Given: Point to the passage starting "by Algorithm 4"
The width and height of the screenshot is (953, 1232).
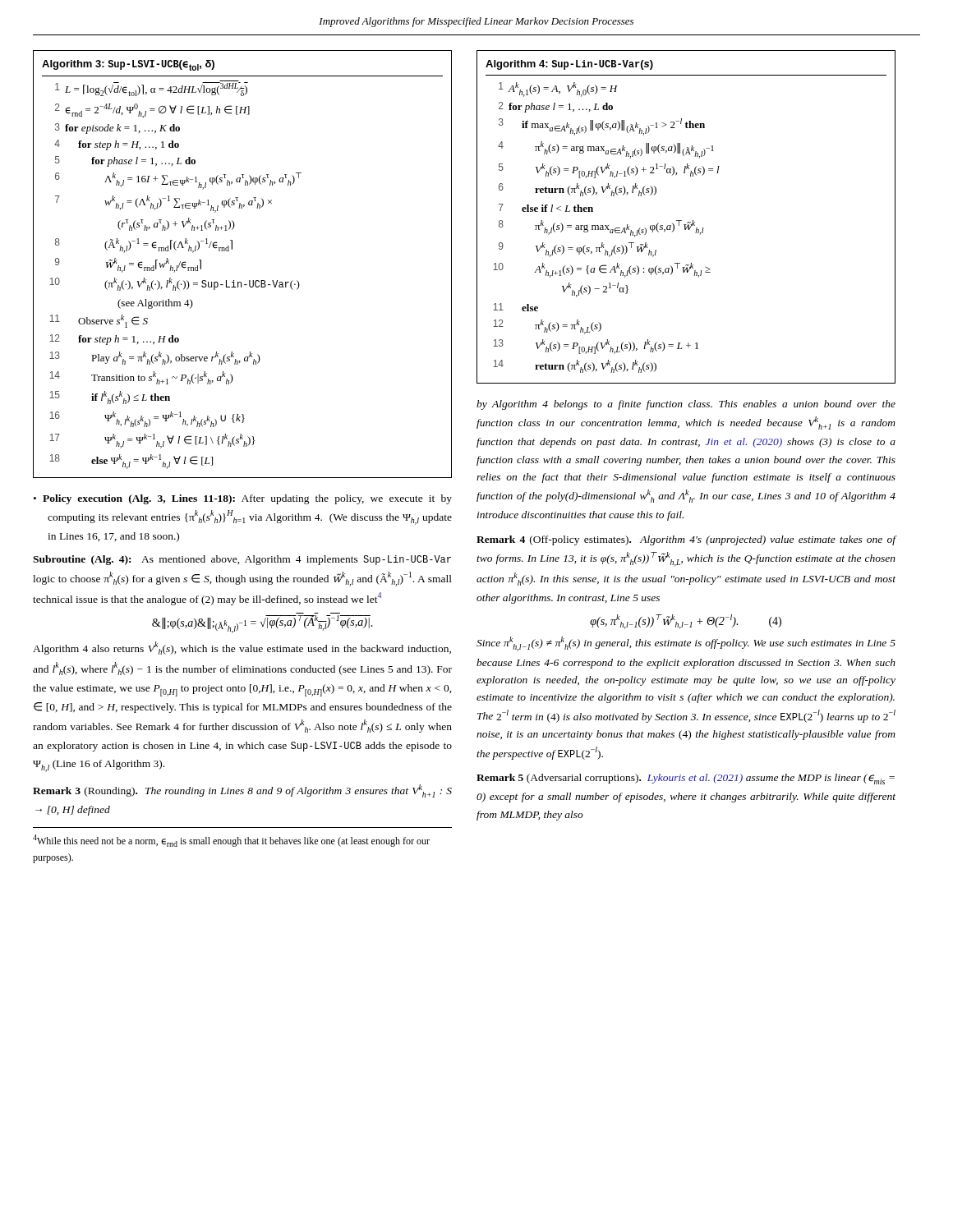Looking at the screenshot, I should click(x=686, y=459).
